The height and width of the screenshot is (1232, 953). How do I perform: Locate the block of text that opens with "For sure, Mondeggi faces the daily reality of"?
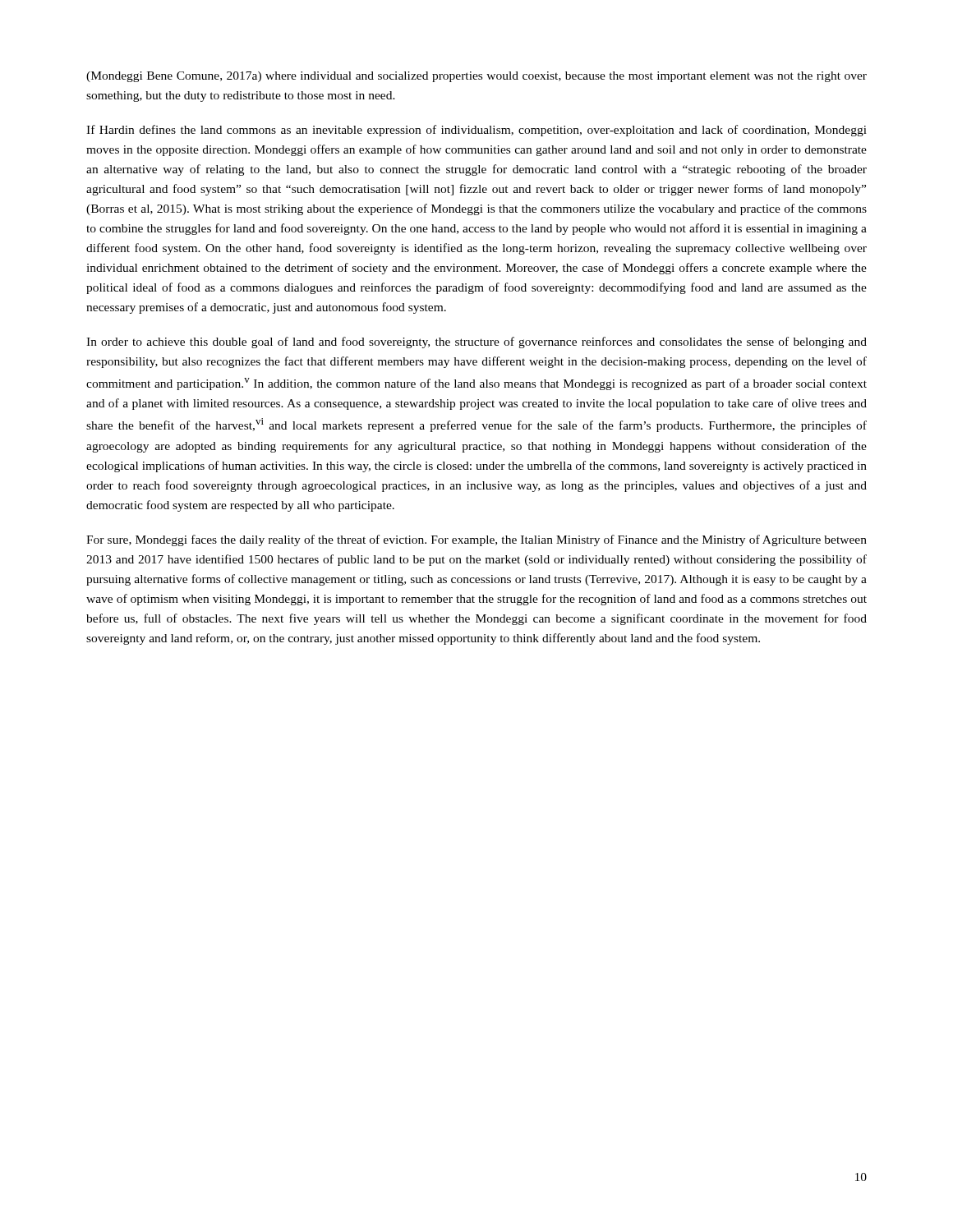click(476, 588)
